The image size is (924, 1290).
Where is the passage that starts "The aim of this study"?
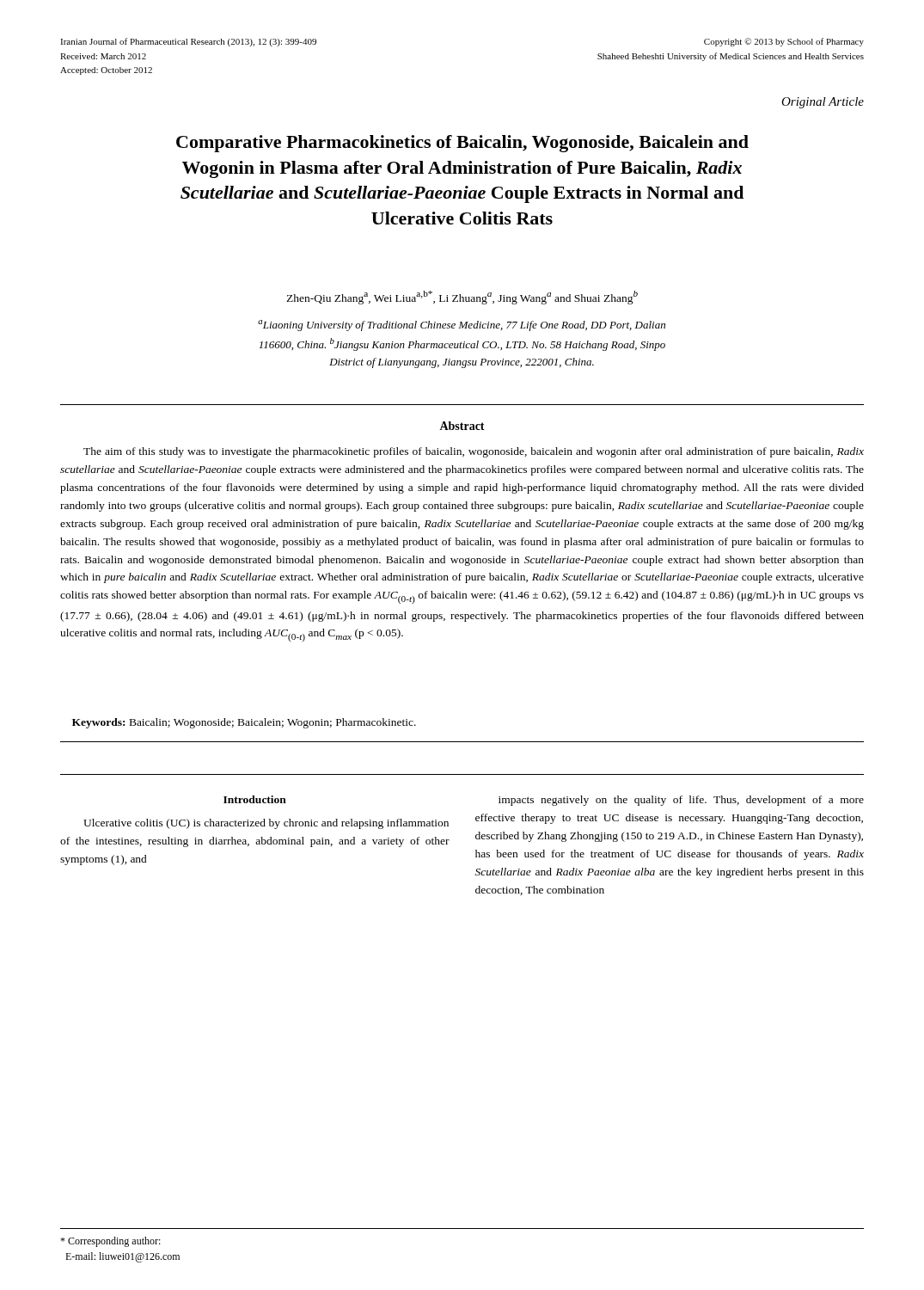[x=462, y=544]
